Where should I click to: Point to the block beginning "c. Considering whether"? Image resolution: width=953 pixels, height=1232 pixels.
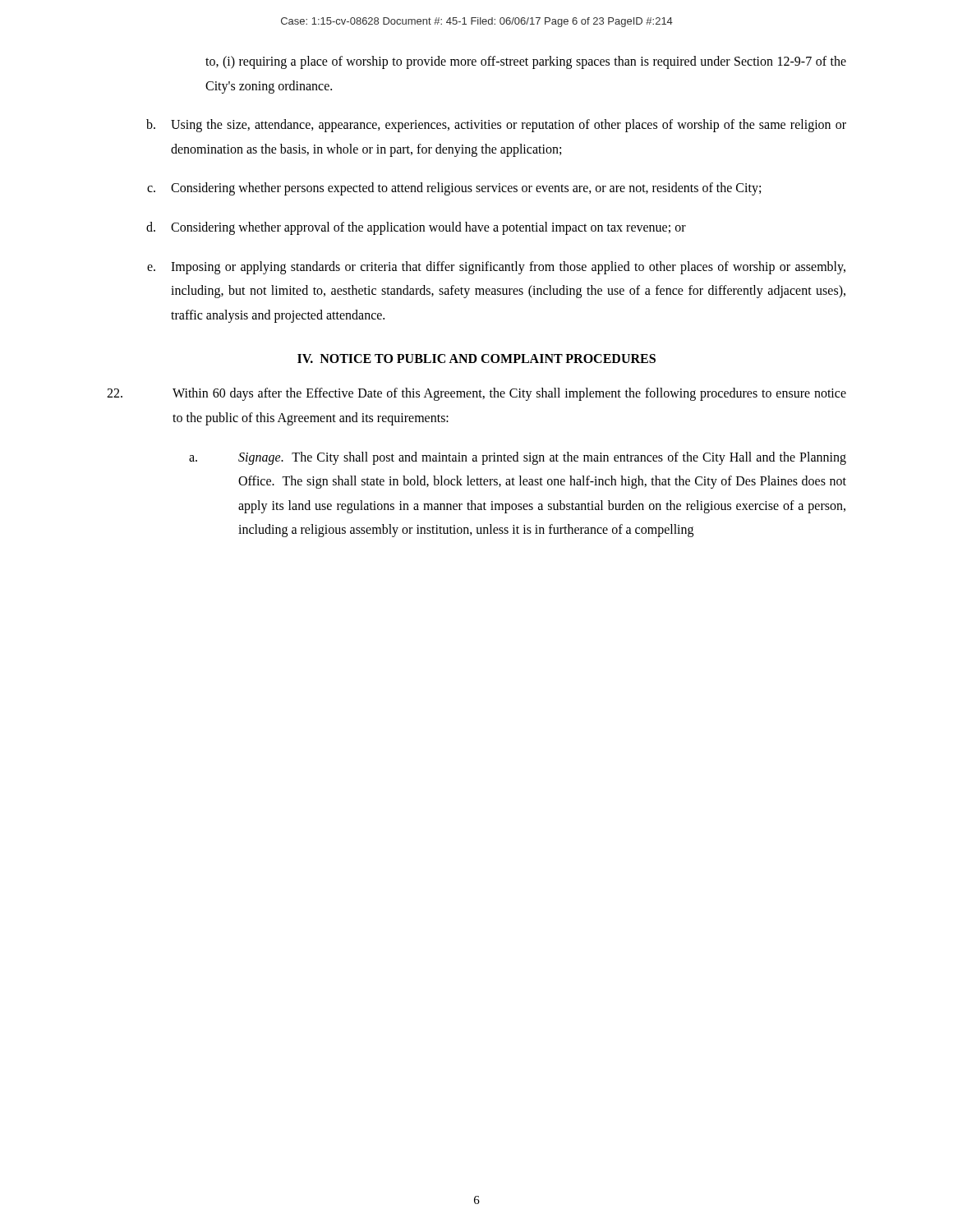coord(476,188)
